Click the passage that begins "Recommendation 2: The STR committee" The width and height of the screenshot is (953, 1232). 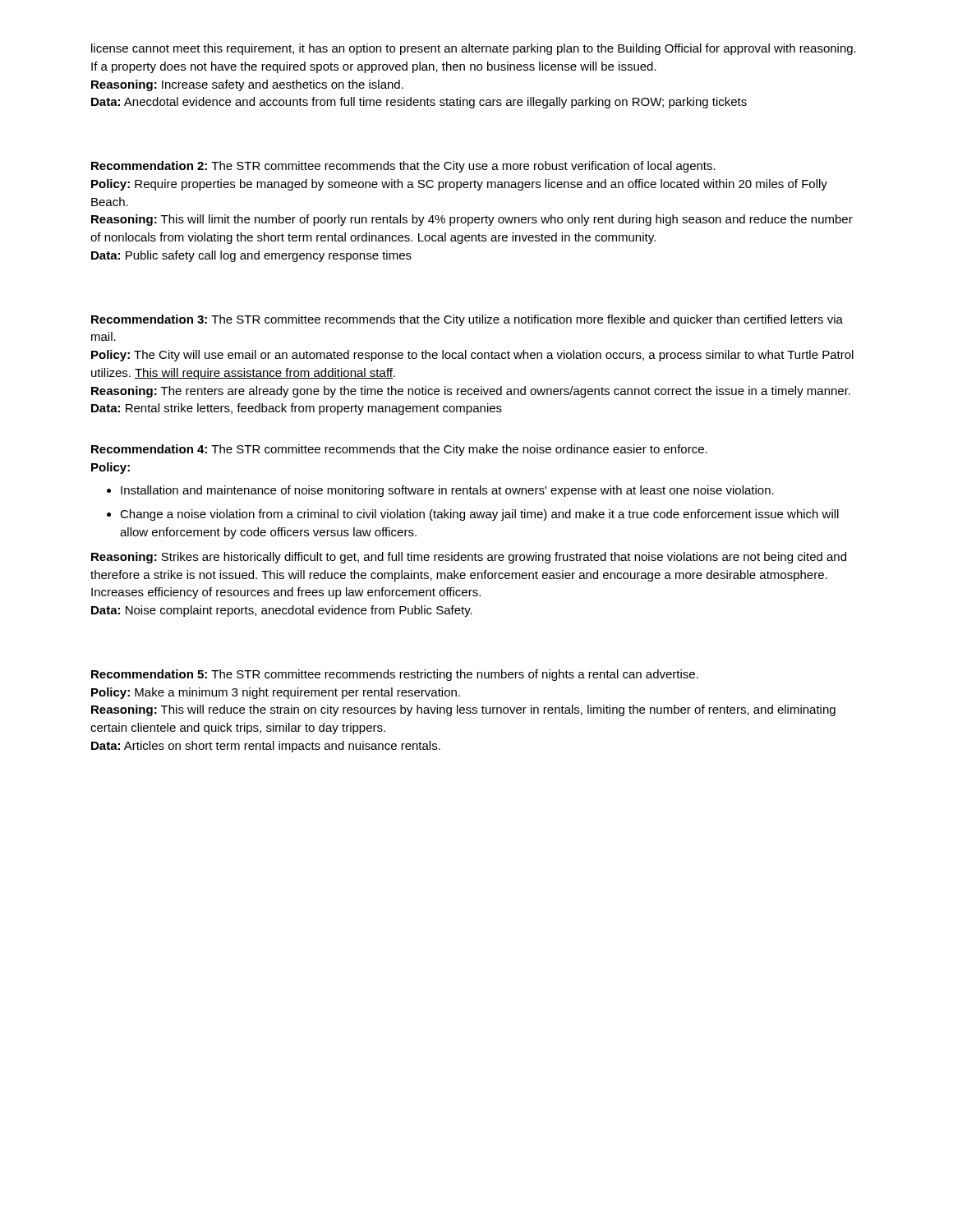pyautogui.click(x=476, y=210)
